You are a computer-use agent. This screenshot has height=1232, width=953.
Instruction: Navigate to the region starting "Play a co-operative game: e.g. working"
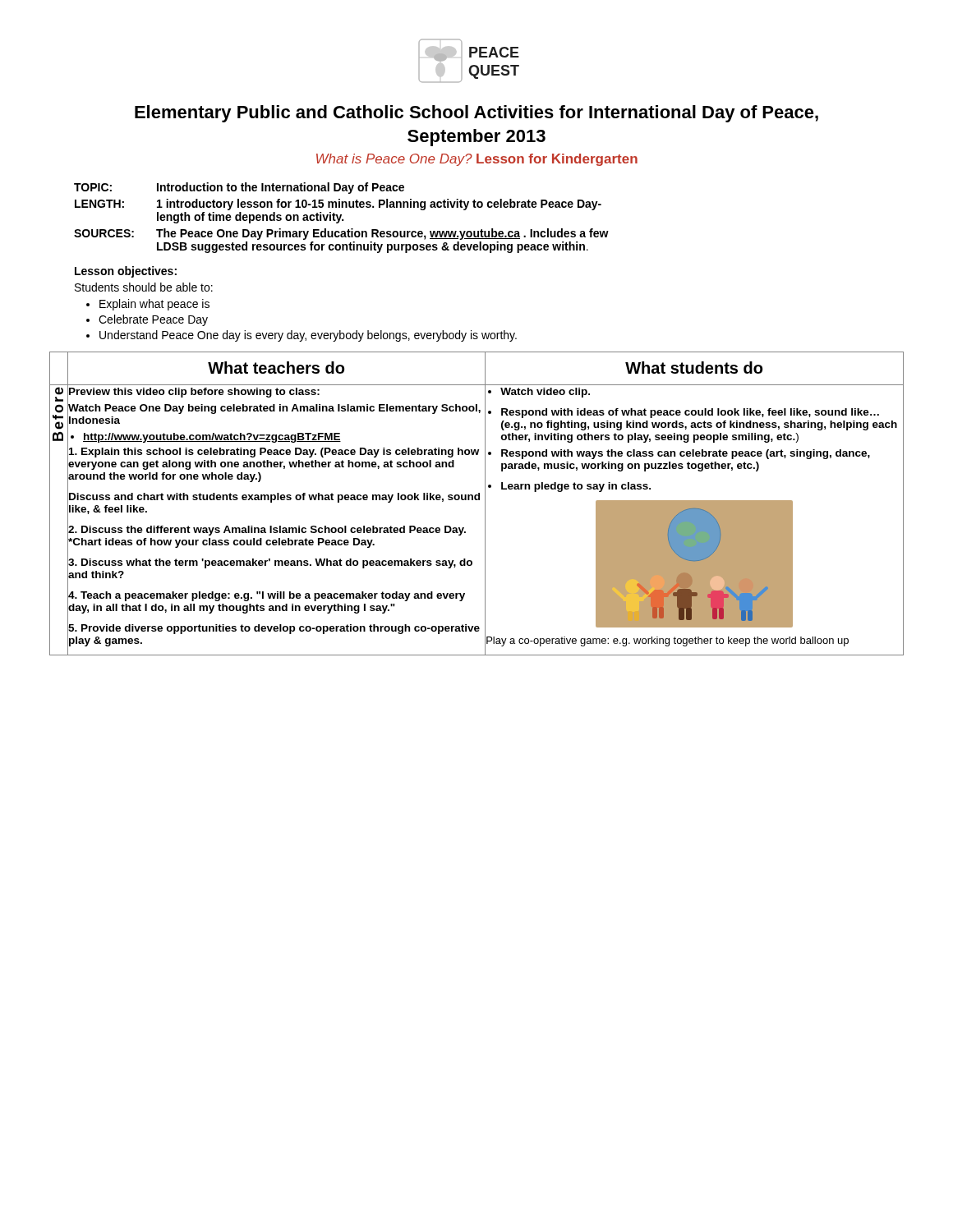pyautogui.click(x=667, y=640)
